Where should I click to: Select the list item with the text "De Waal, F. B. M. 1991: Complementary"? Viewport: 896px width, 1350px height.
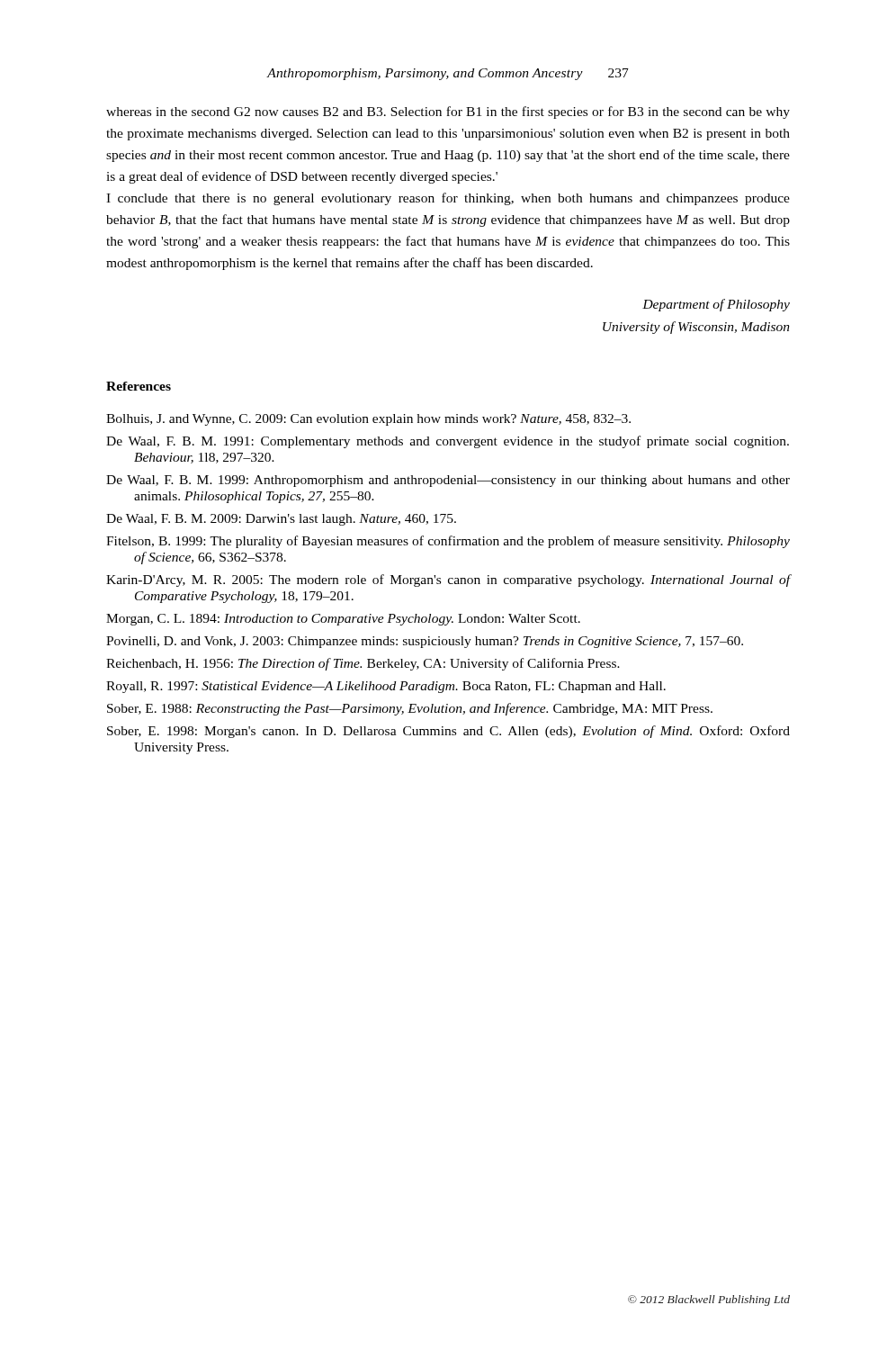[448, 448]
